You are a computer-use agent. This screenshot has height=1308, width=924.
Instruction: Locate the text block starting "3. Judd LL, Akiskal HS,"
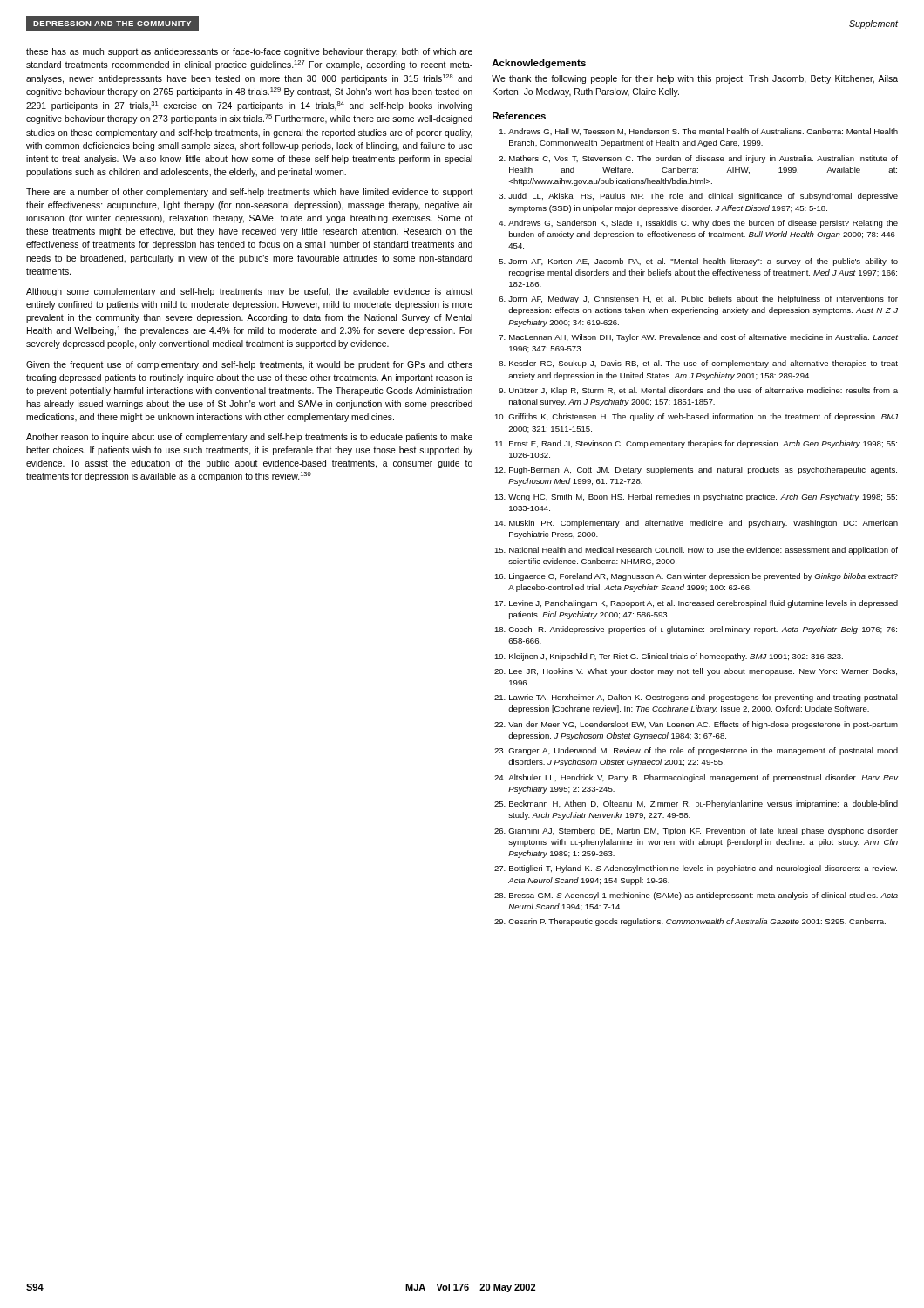pos(695,202)
